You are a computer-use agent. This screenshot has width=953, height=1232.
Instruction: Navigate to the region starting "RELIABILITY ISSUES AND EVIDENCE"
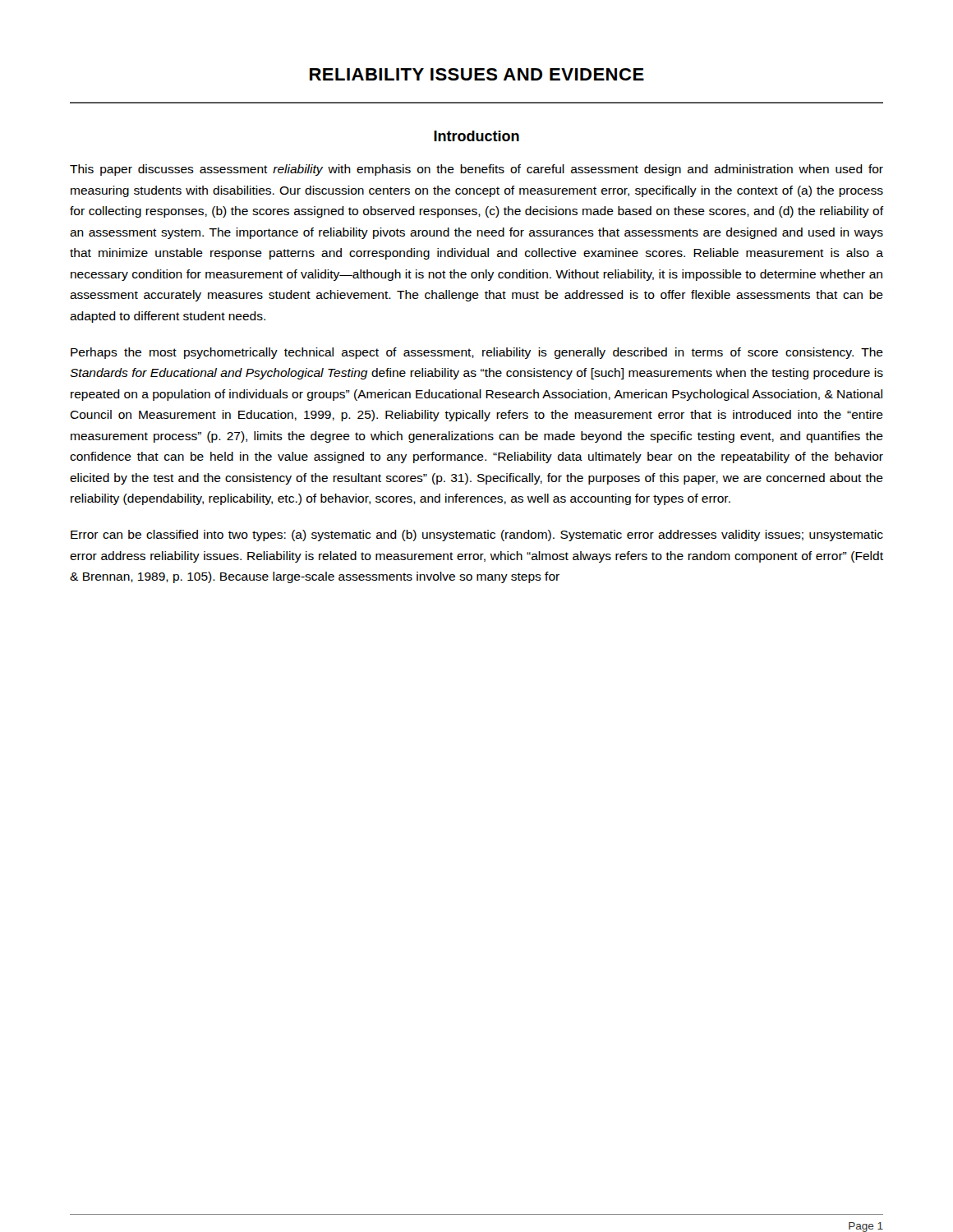point(476,67)
